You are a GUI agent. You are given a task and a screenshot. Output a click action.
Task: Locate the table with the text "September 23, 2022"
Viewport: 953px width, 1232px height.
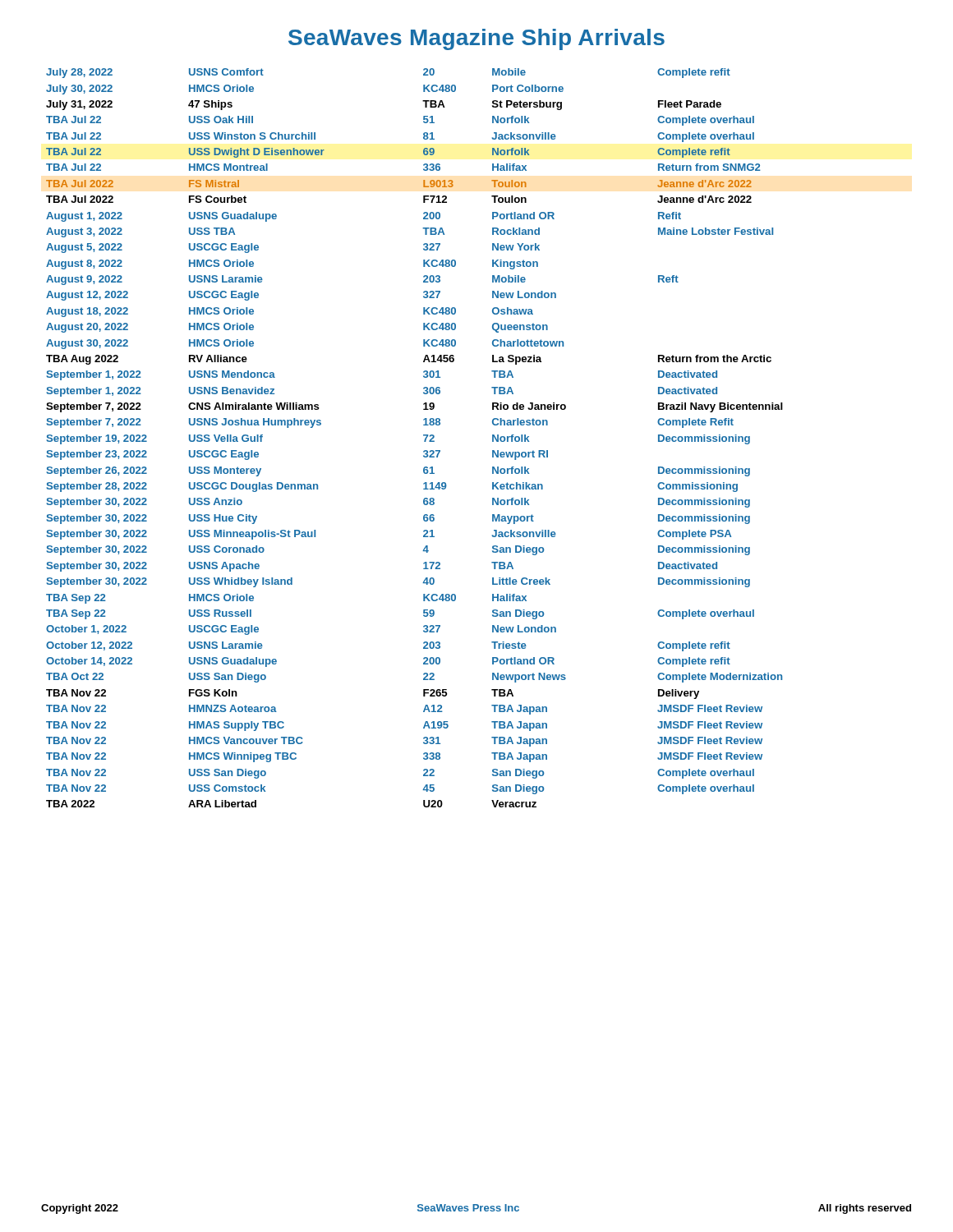tap(476, 438)
